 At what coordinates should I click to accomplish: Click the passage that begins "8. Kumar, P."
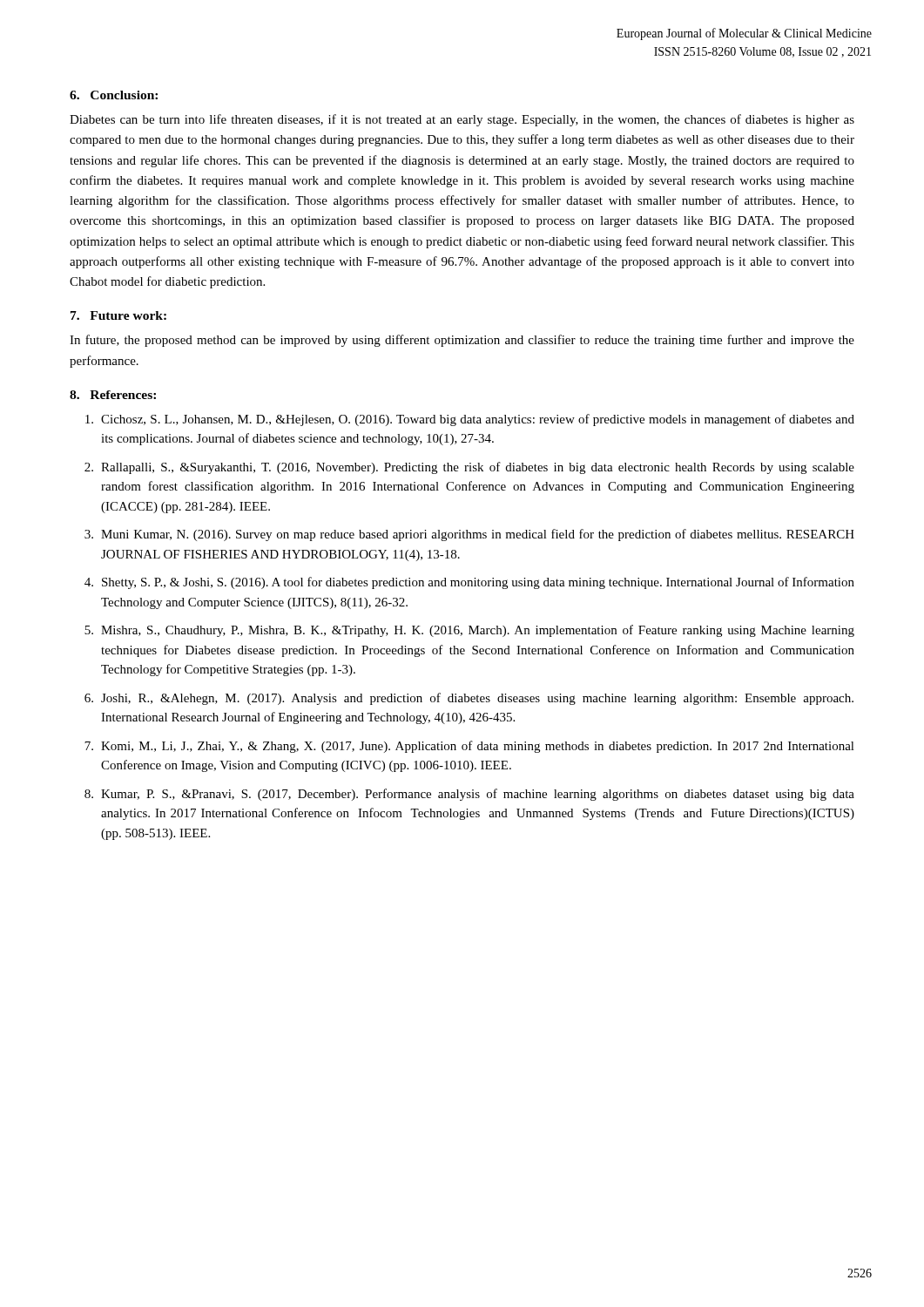coord(462,813)
